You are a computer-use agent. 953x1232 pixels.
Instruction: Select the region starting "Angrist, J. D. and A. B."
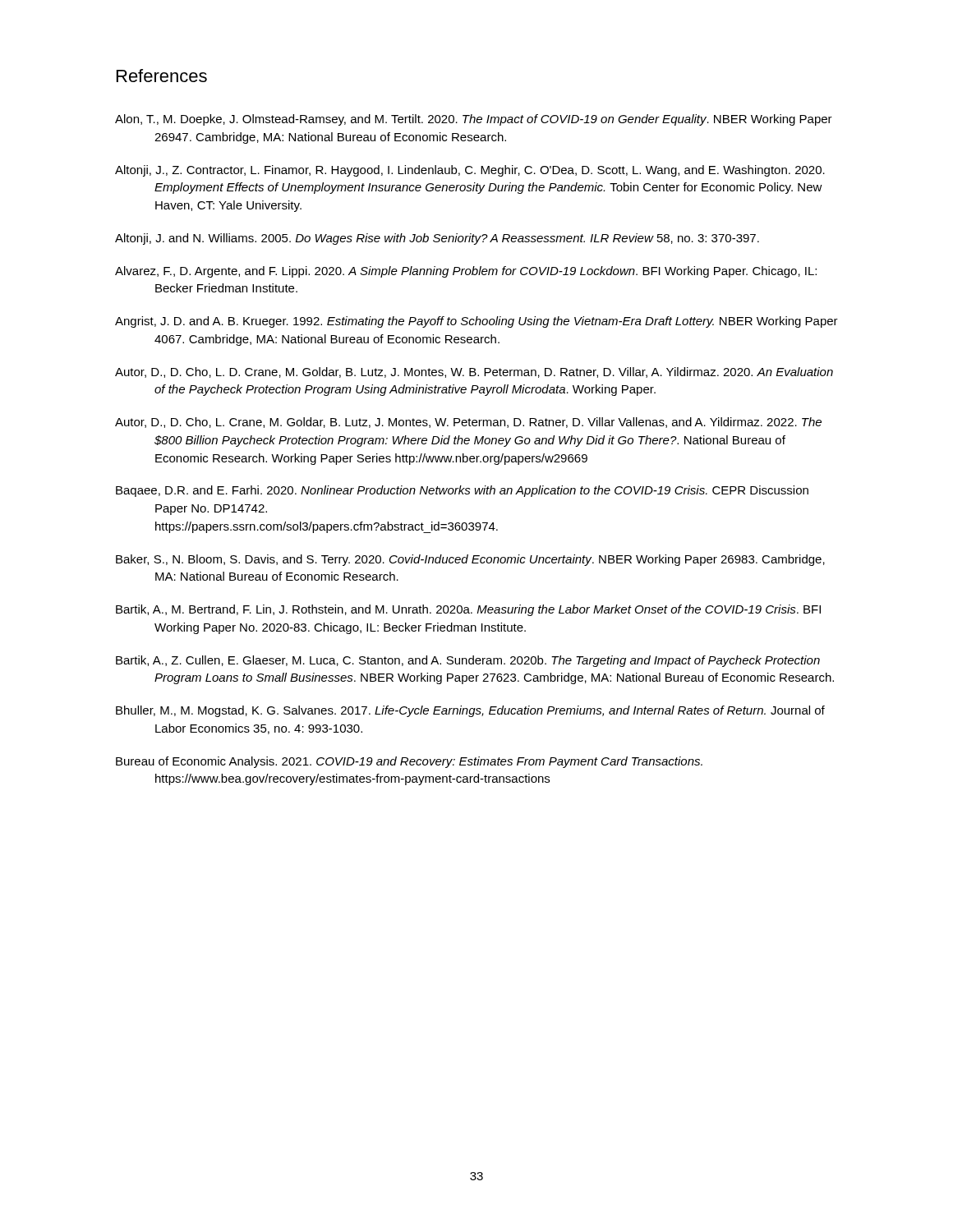[476, 330]
